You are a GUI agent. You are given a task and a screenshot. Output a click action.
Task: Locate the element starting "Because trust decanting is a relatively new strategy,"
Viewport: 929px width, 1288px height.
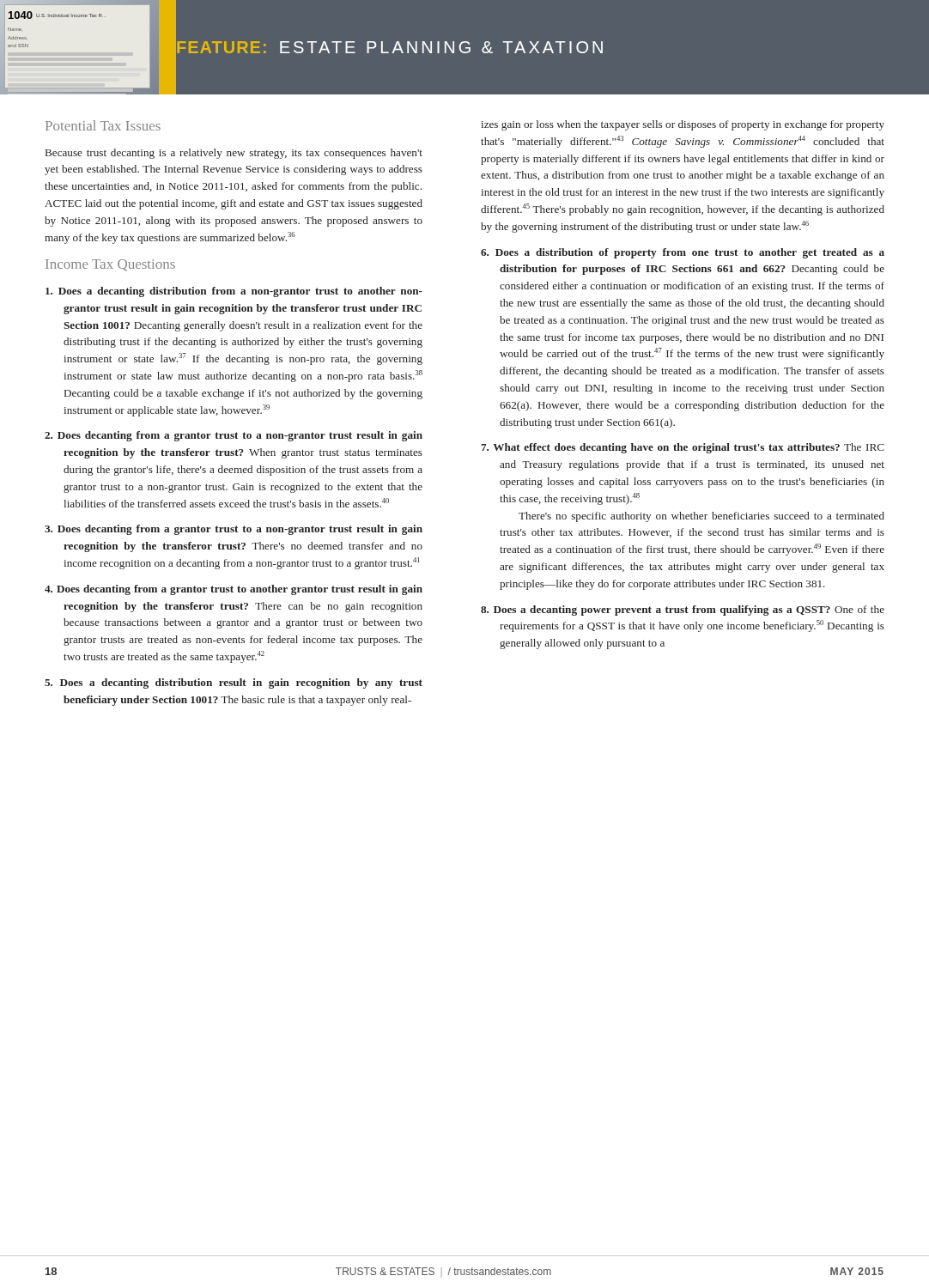(234, 195)
